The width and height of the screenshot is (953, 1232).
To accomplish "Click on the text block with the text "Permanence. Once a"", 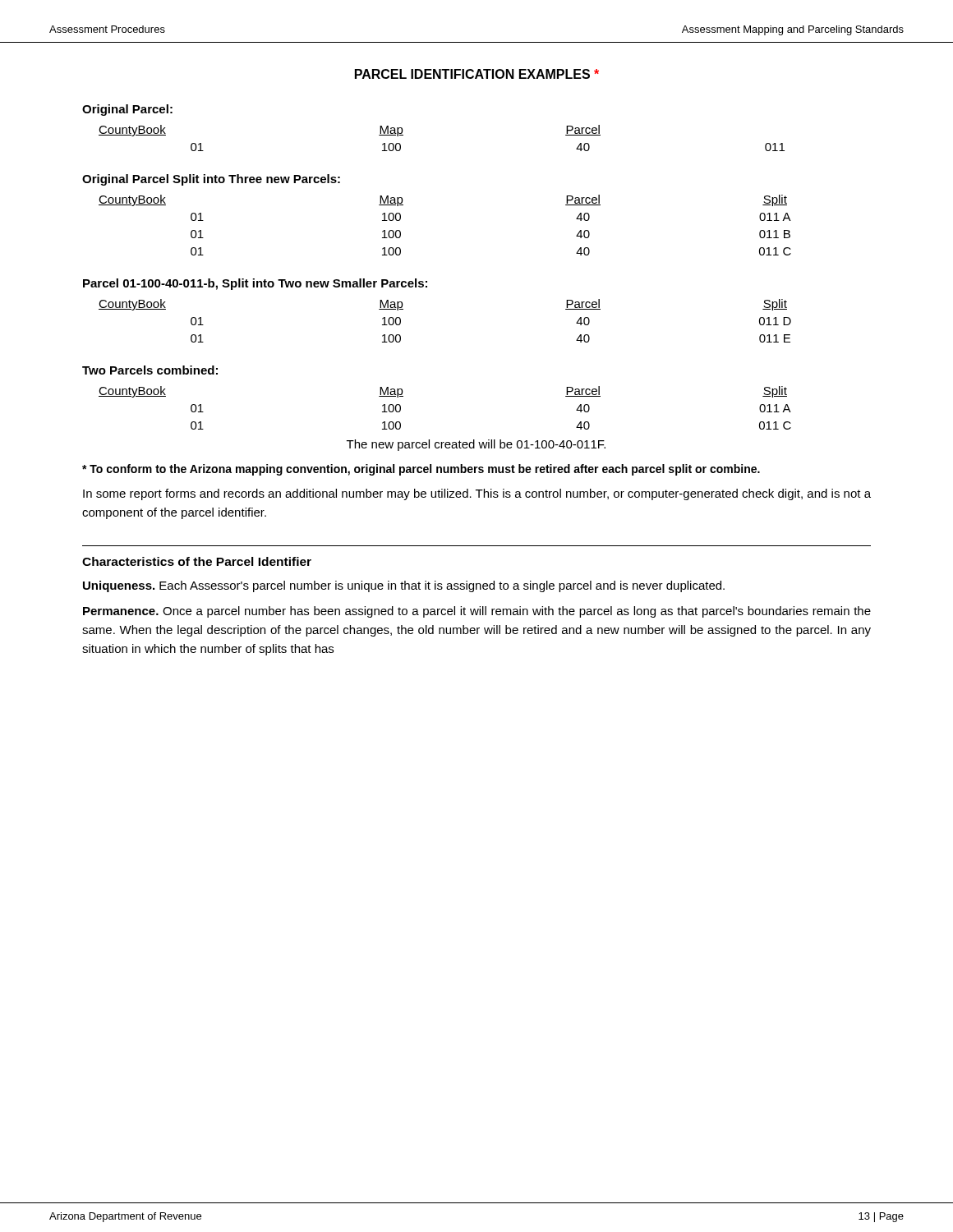I will (x=476, y=630).
